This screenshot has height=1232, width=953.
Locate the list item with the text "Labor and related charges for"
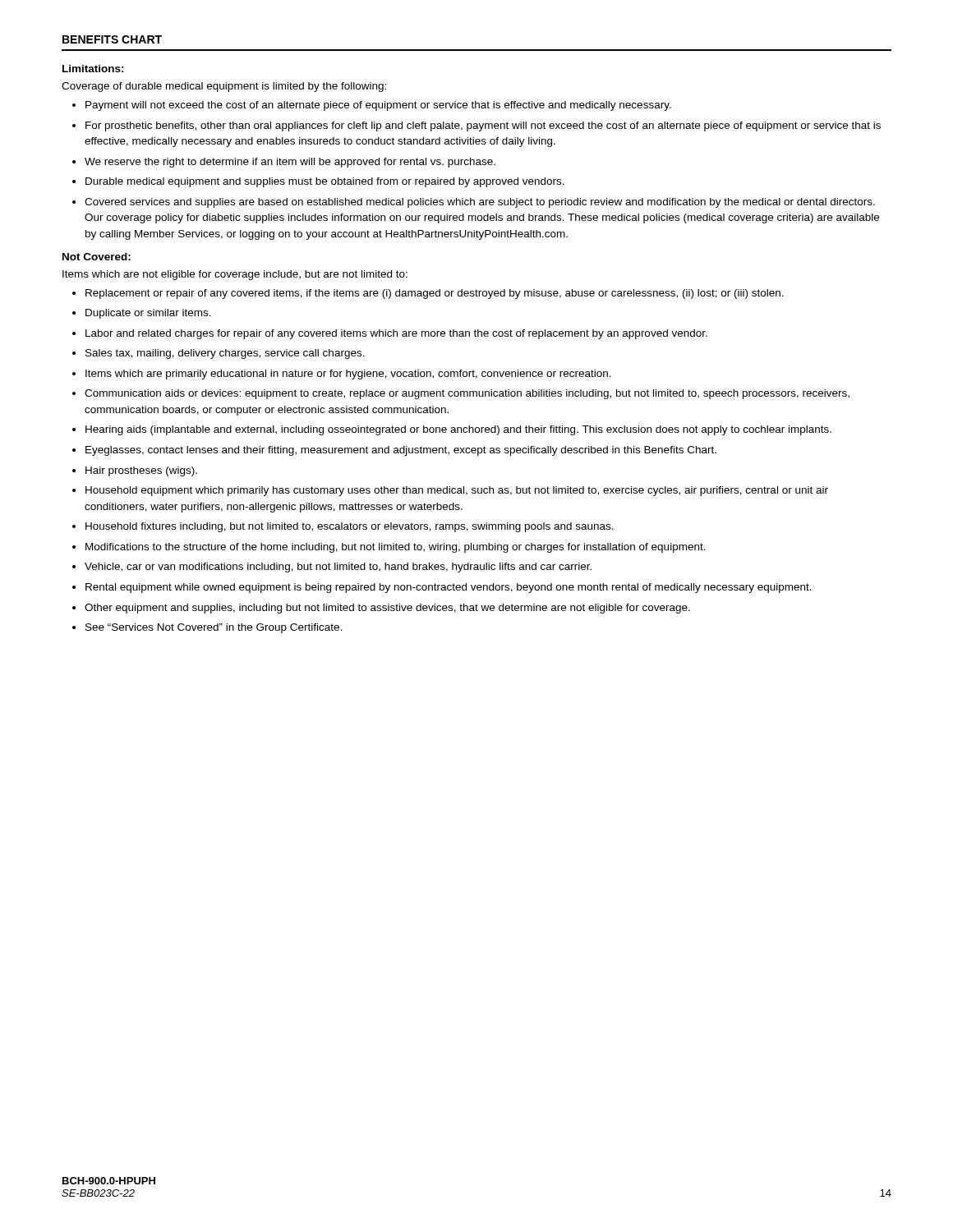[396, 333]
